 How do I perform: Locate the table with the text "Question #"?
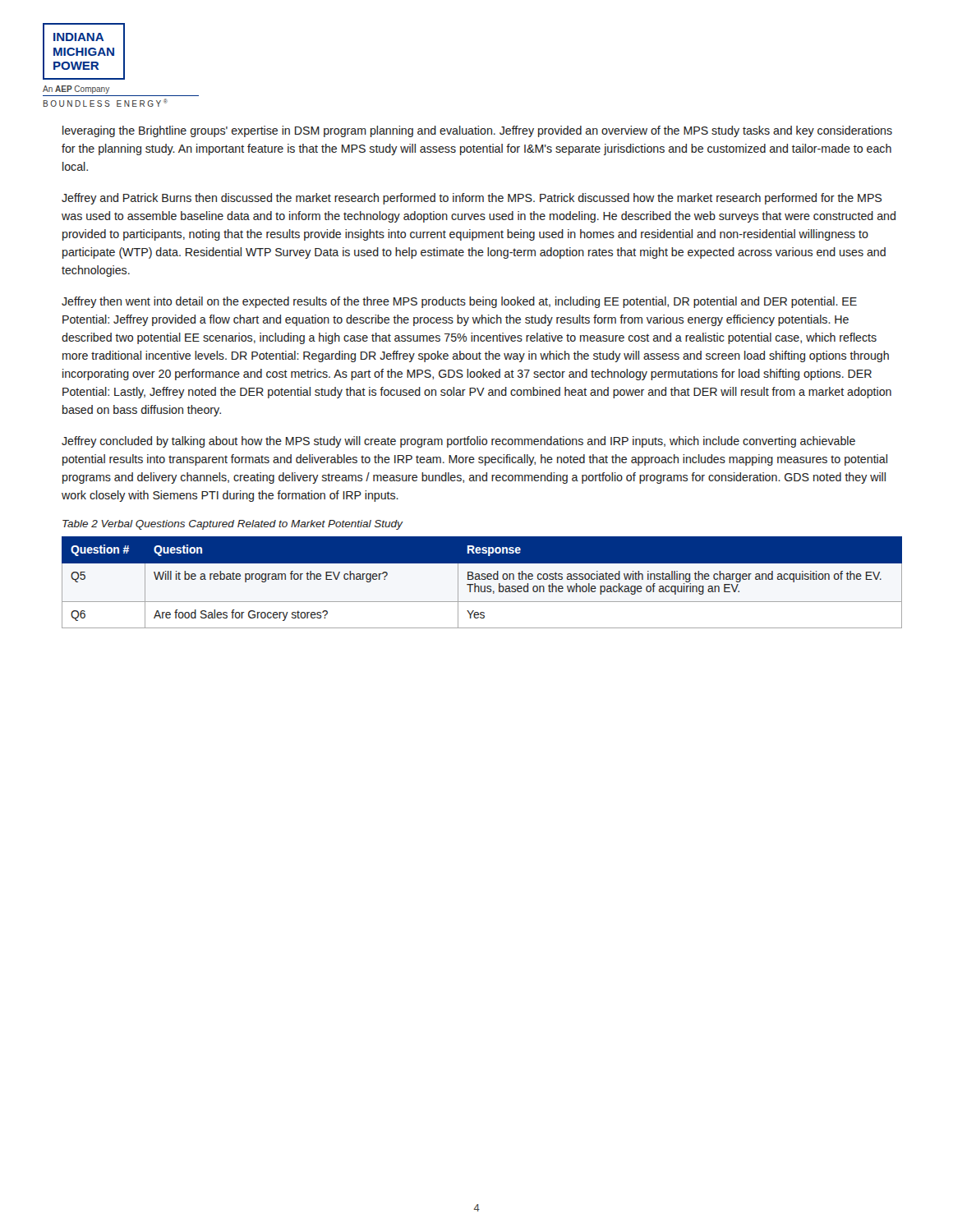(482, 582)
